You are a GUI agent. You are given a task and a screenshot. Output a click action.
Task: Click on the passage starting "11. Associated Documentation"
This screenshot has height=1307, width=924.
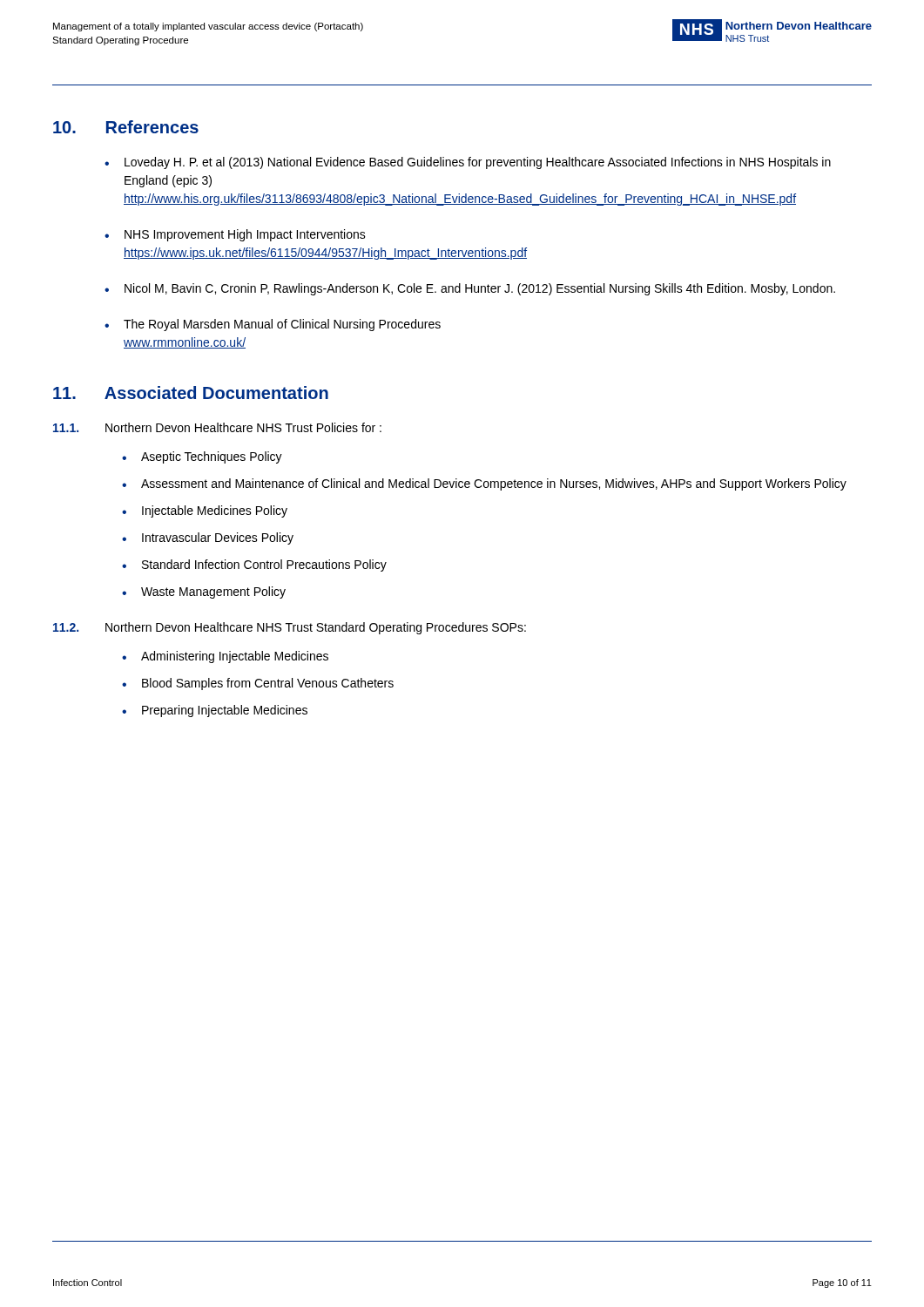pyautogui.click(x=191, y=393)
